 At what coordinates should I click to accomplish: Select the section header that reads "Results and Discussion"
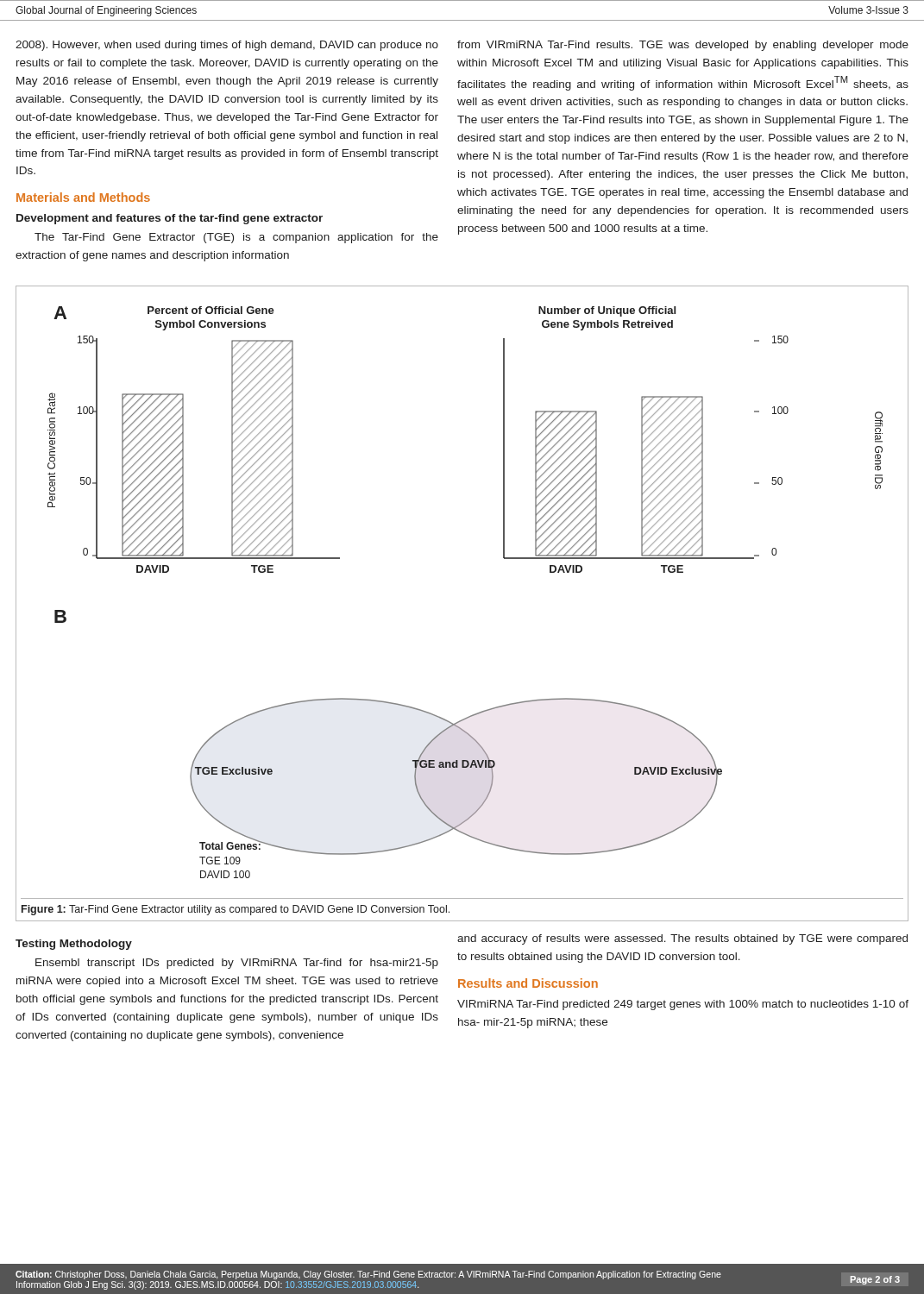coord(528,984)
